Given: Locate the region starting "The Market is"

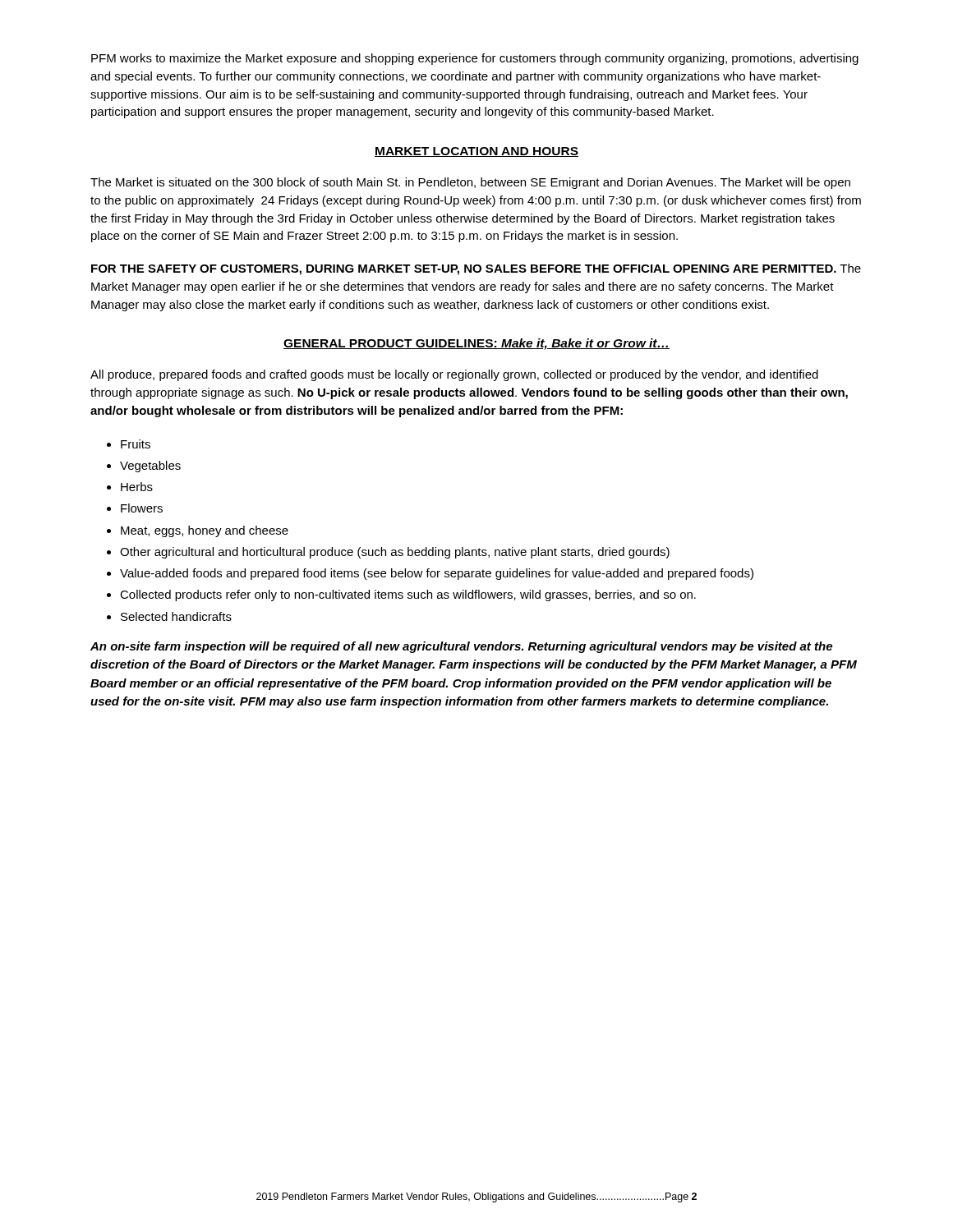Looking at the screenshot, I should tap(476, 209).
